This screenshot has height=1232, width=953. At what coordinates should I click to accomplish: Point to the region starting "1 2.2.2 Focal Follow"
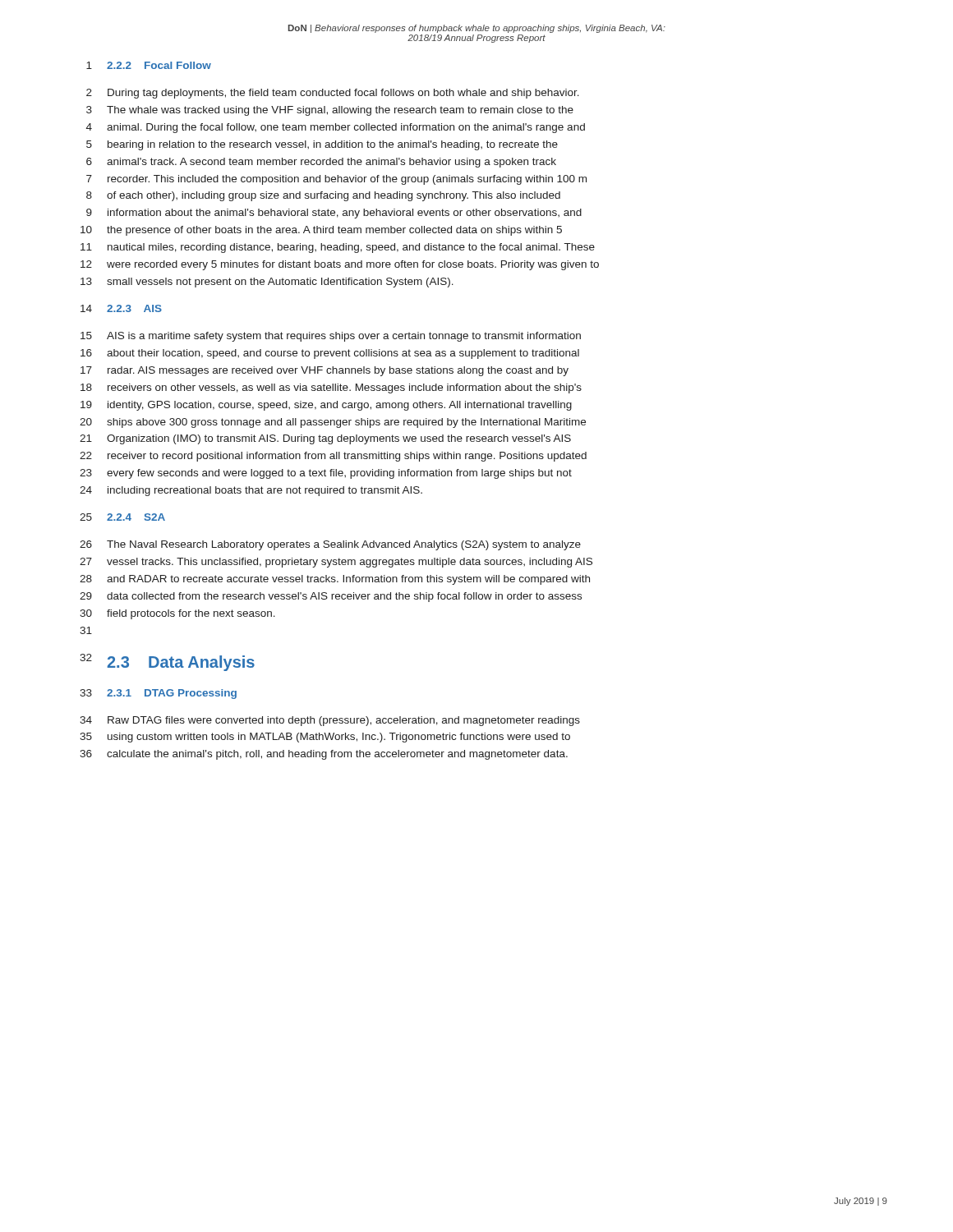coord(149,65)
